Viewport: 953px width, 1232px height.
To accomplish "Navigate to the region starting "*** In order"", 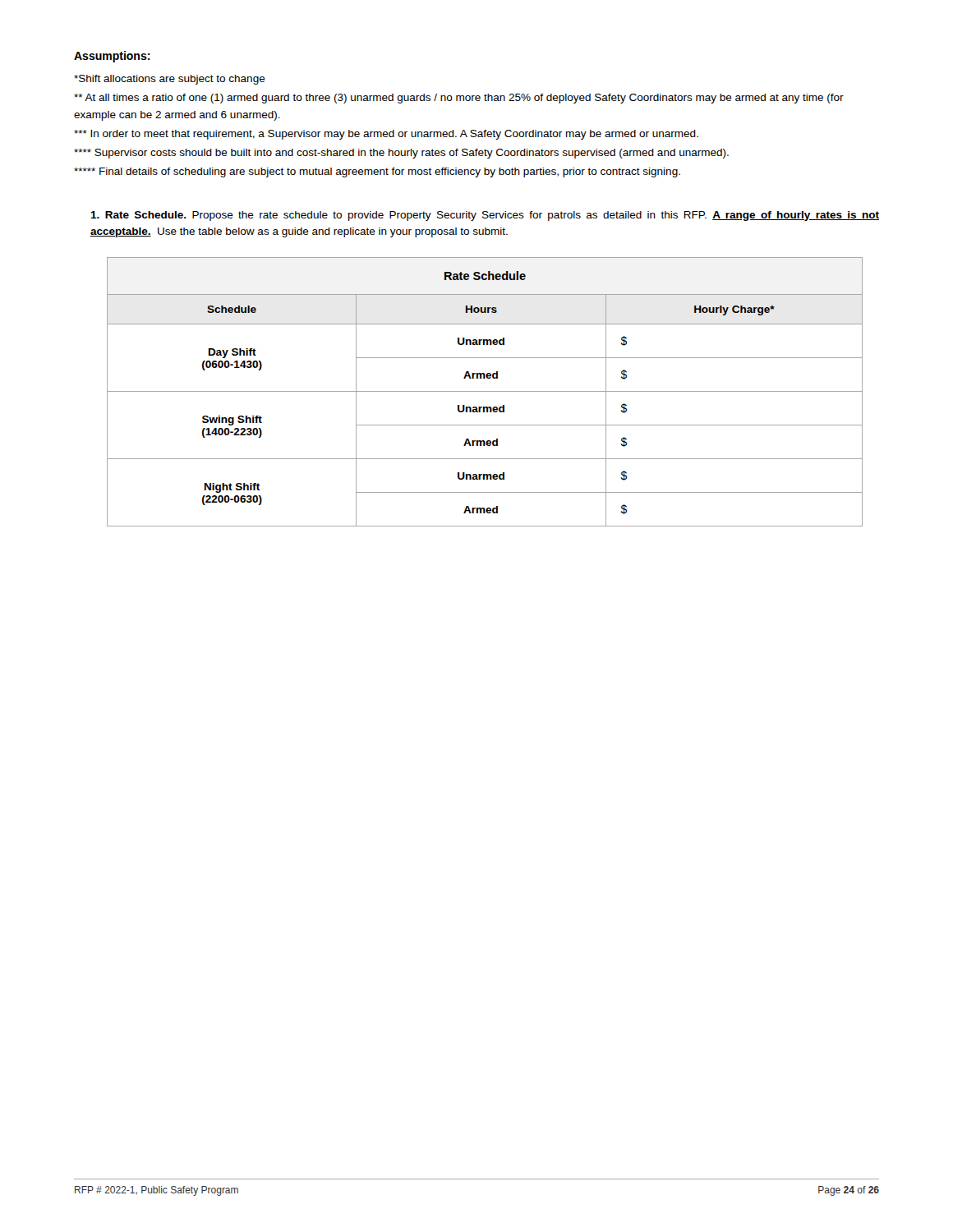I will [386, 133].
